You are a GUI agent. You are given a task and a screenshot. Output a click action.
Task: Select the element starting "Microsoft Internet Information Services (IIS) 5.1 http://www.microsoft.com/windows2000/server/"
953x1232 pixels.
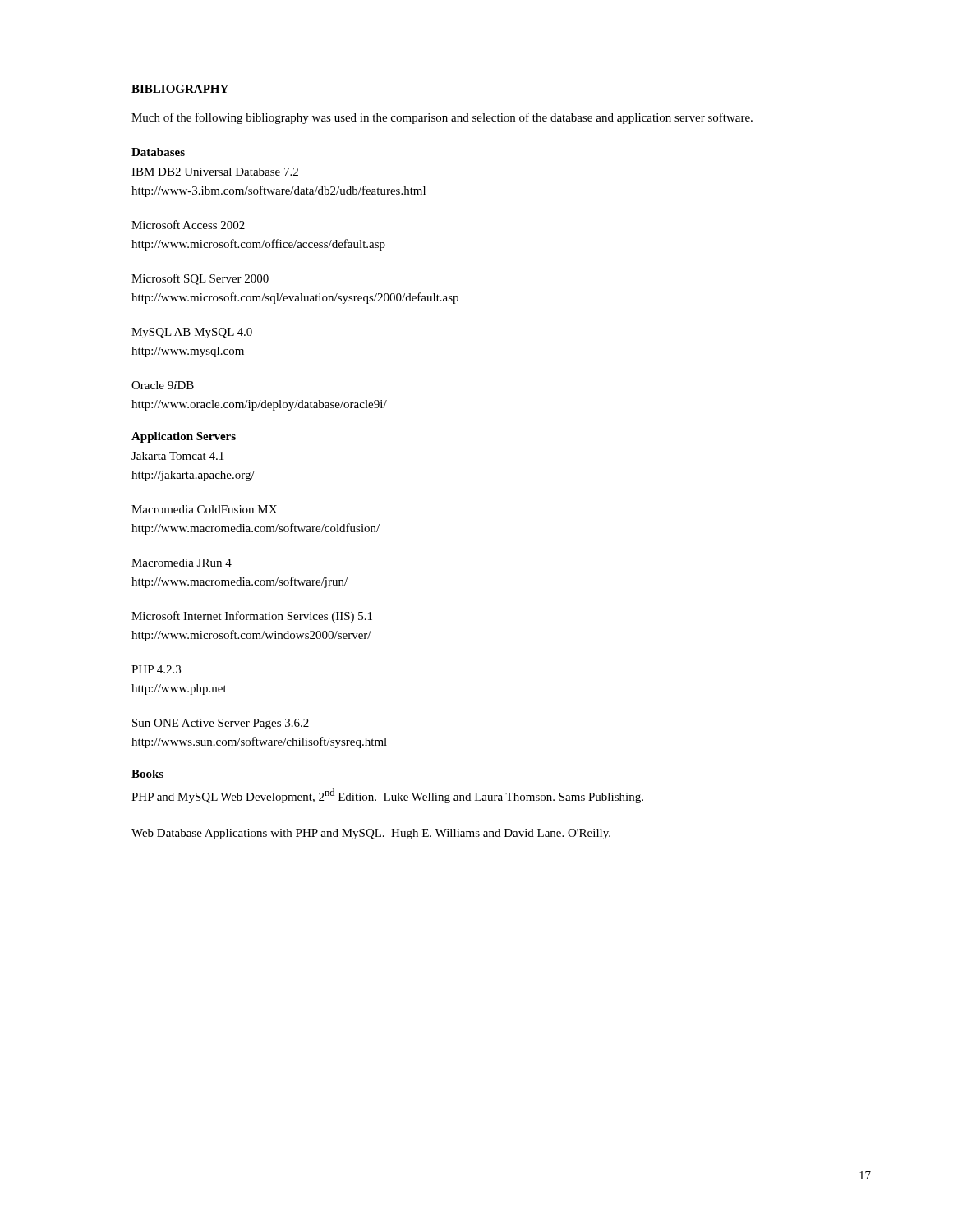coord(252,617)
